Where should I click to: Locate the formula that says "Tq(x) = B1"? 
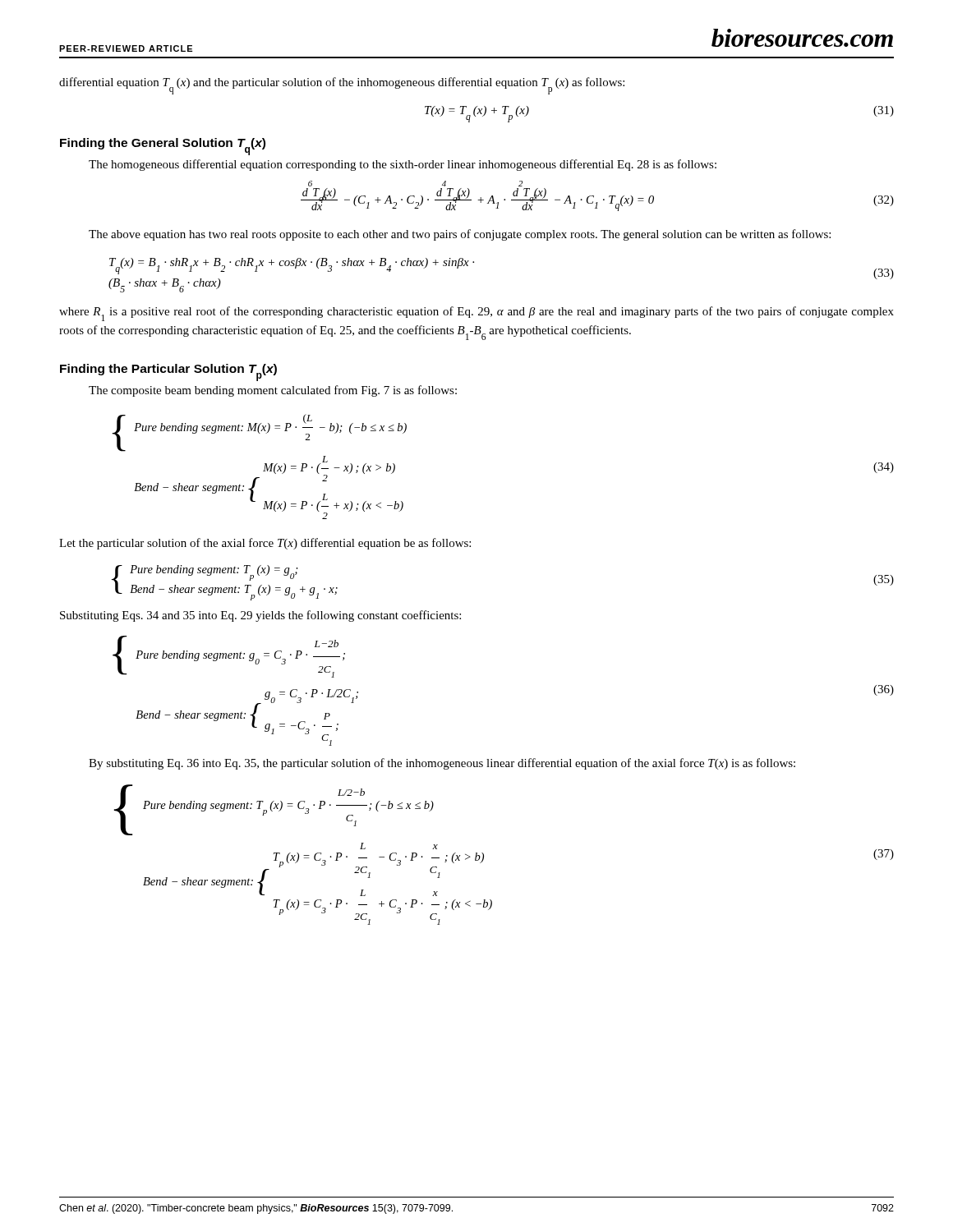tap(328, 271)
